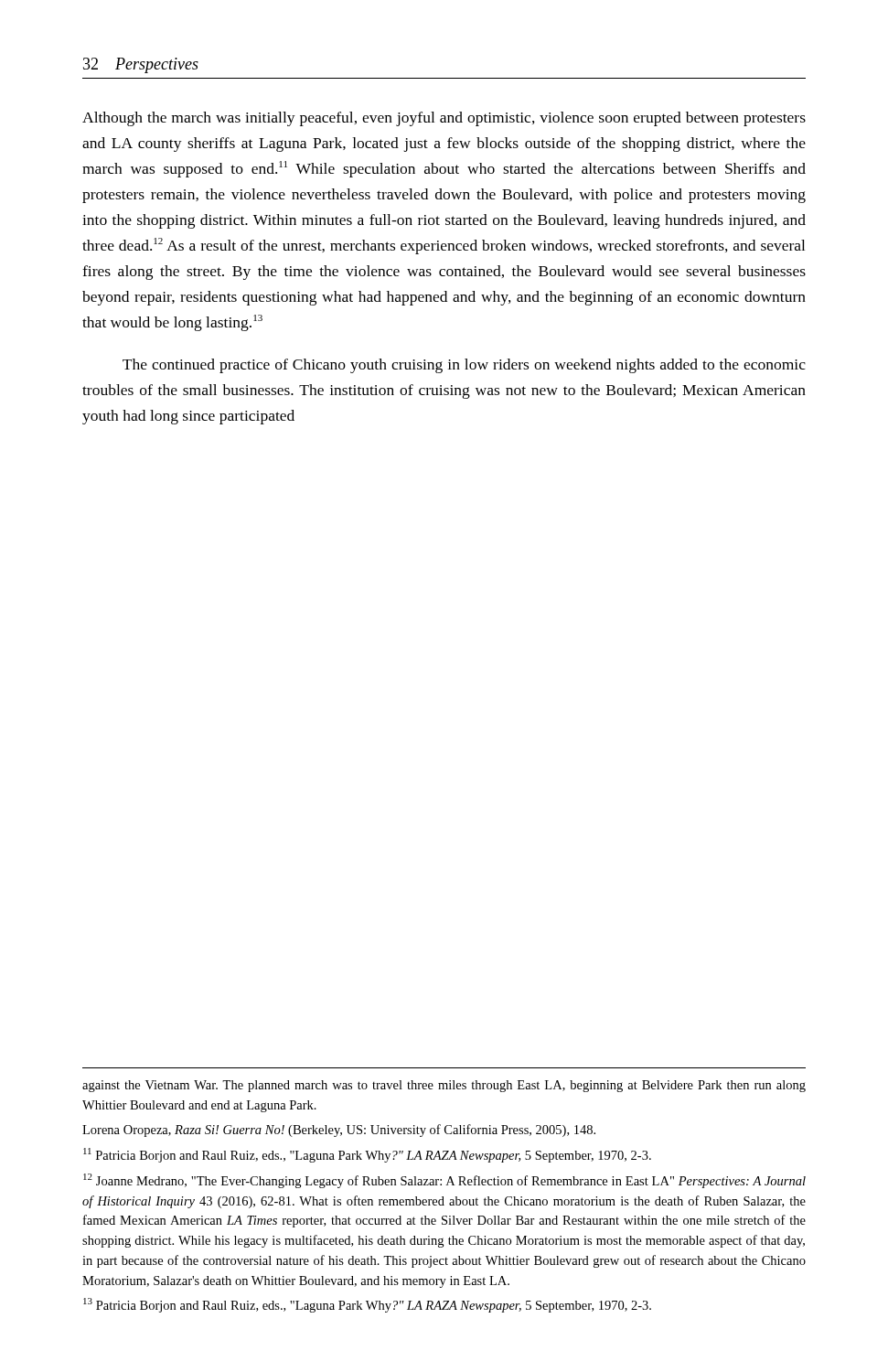This screenshot has height=1372, width=888.
Task: Find the block on this page that starts "against the Vietnam War. The"
Action: pyautogui.click(x=444, y=1196)
